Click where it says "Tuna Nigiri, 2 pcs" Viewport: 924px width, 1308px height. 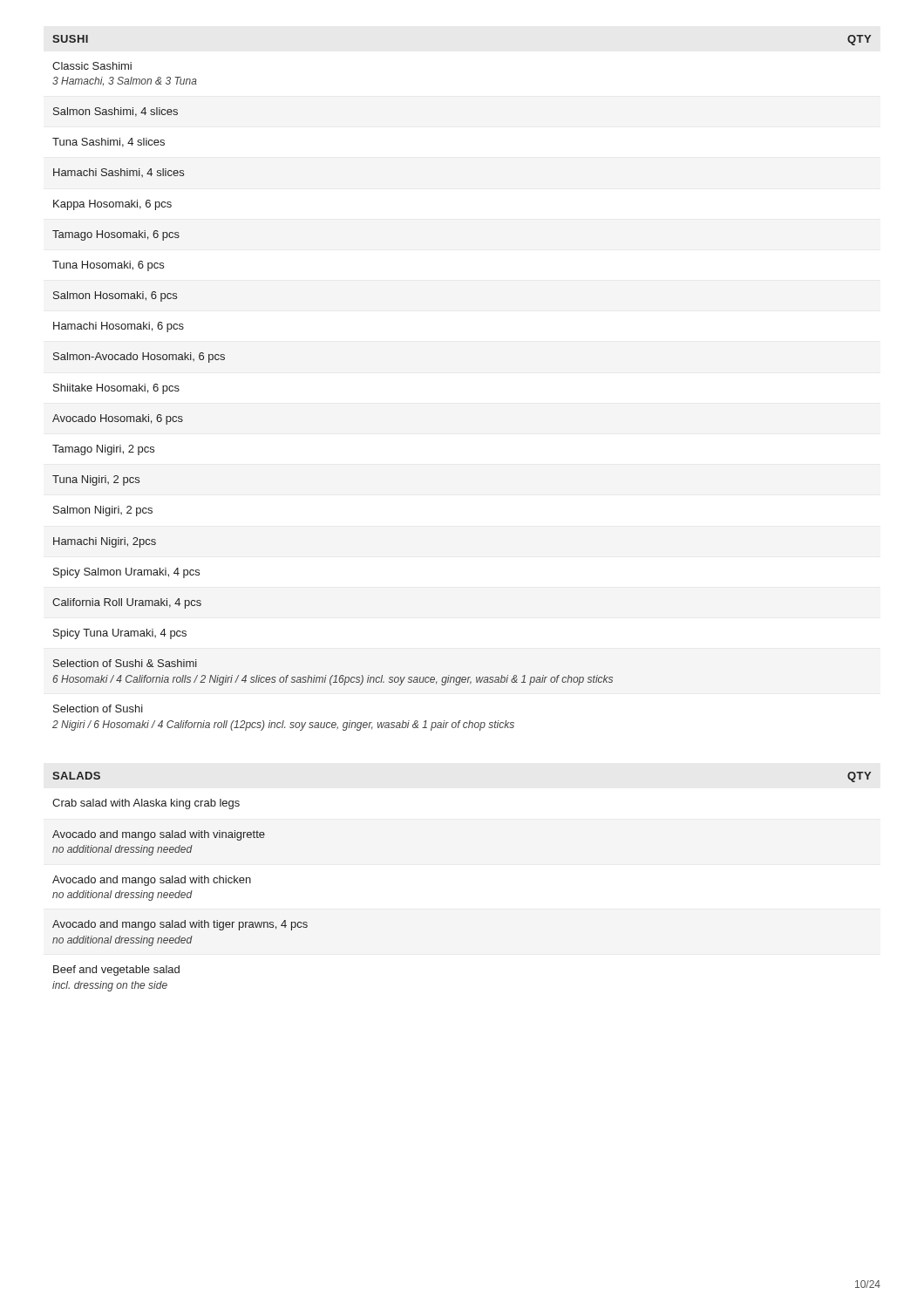96,480
